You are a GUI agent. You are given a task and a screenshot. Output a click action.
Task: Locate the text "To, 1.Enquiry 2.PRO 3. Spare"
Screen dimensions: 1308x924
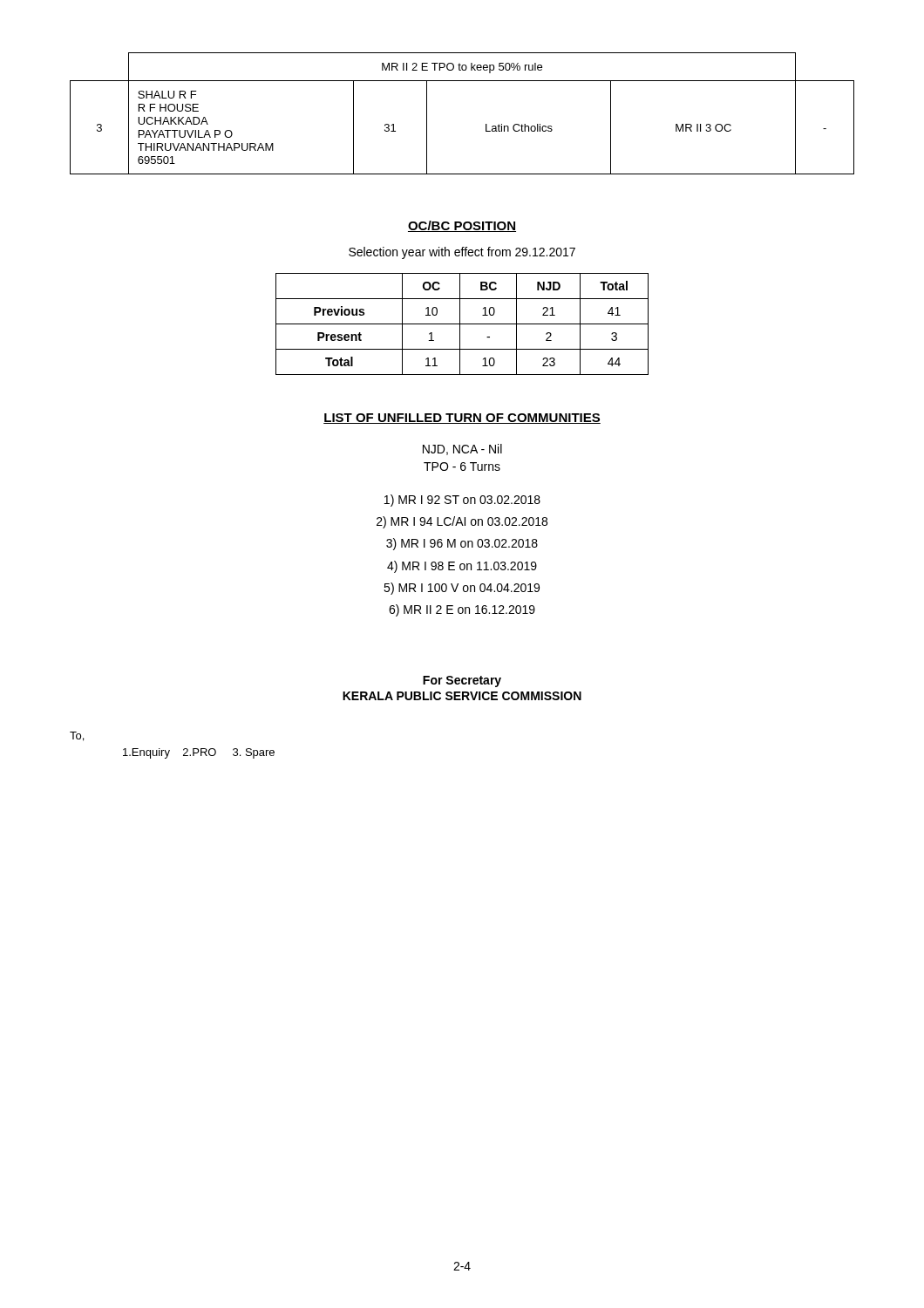[x=77, y=736]
